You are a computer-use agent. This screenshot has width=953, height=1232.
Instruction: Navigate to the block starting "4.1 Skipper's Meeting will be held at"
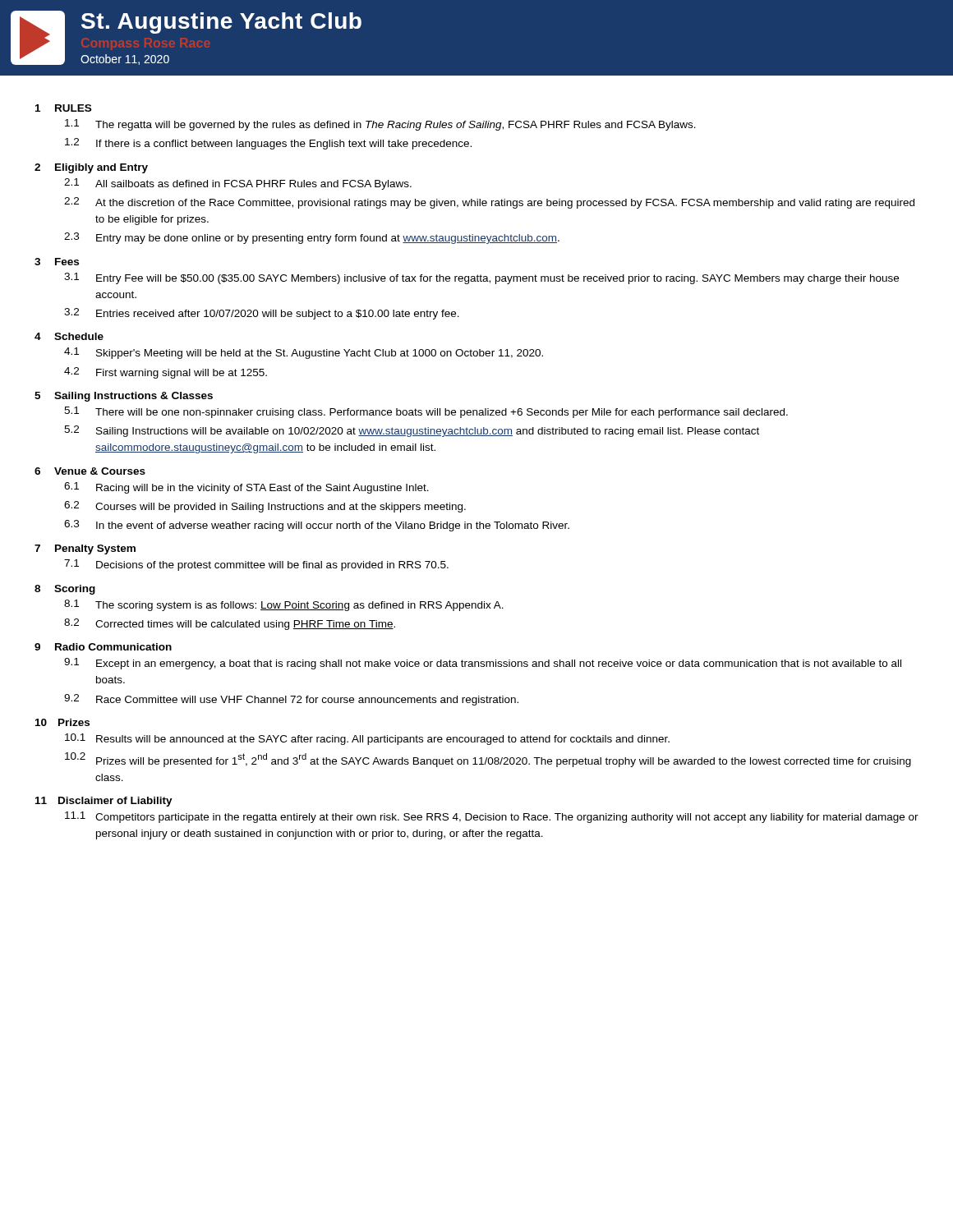(491, 354)
